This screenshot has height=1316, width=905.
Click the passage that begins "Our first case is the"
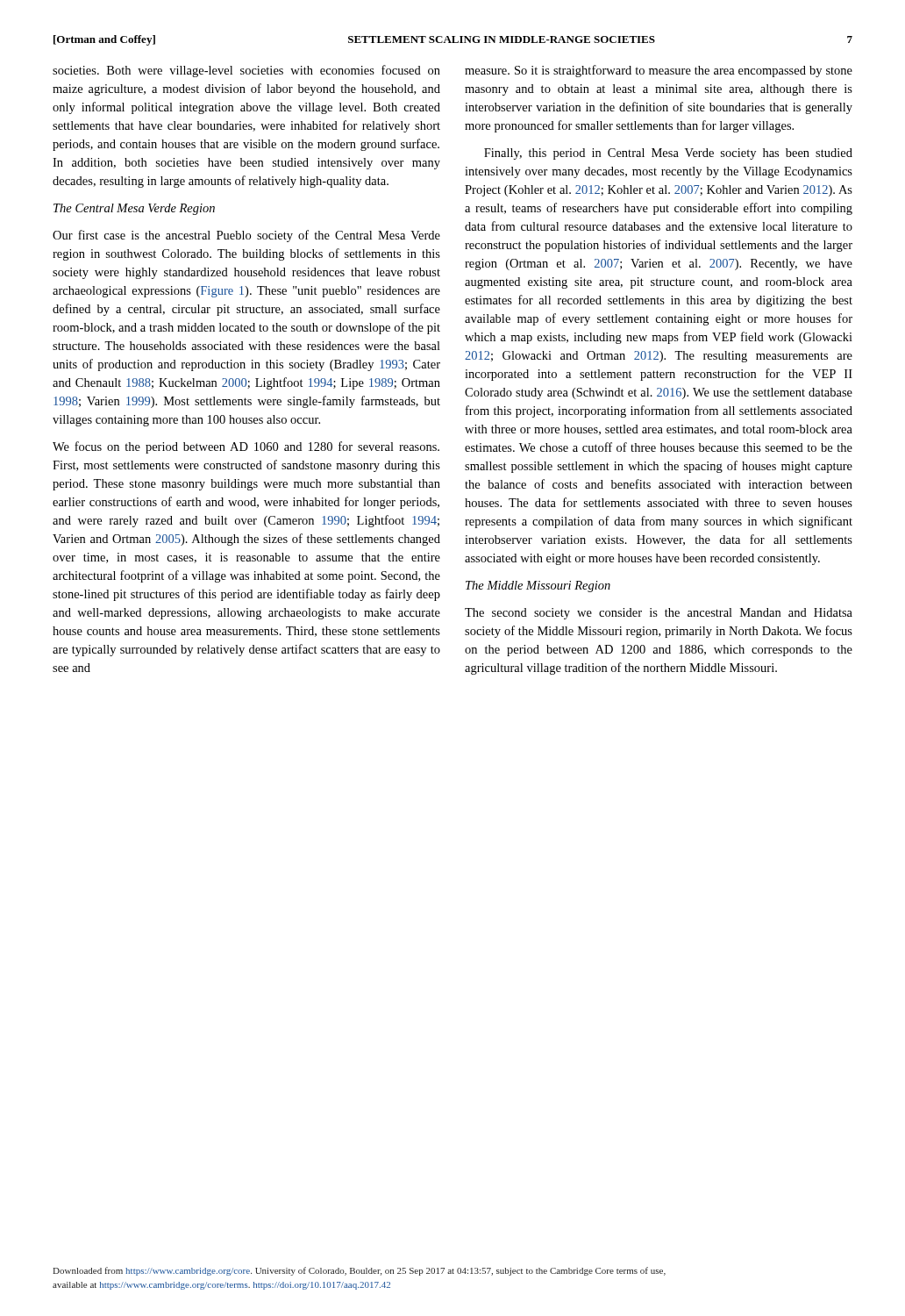coord(246,452)
